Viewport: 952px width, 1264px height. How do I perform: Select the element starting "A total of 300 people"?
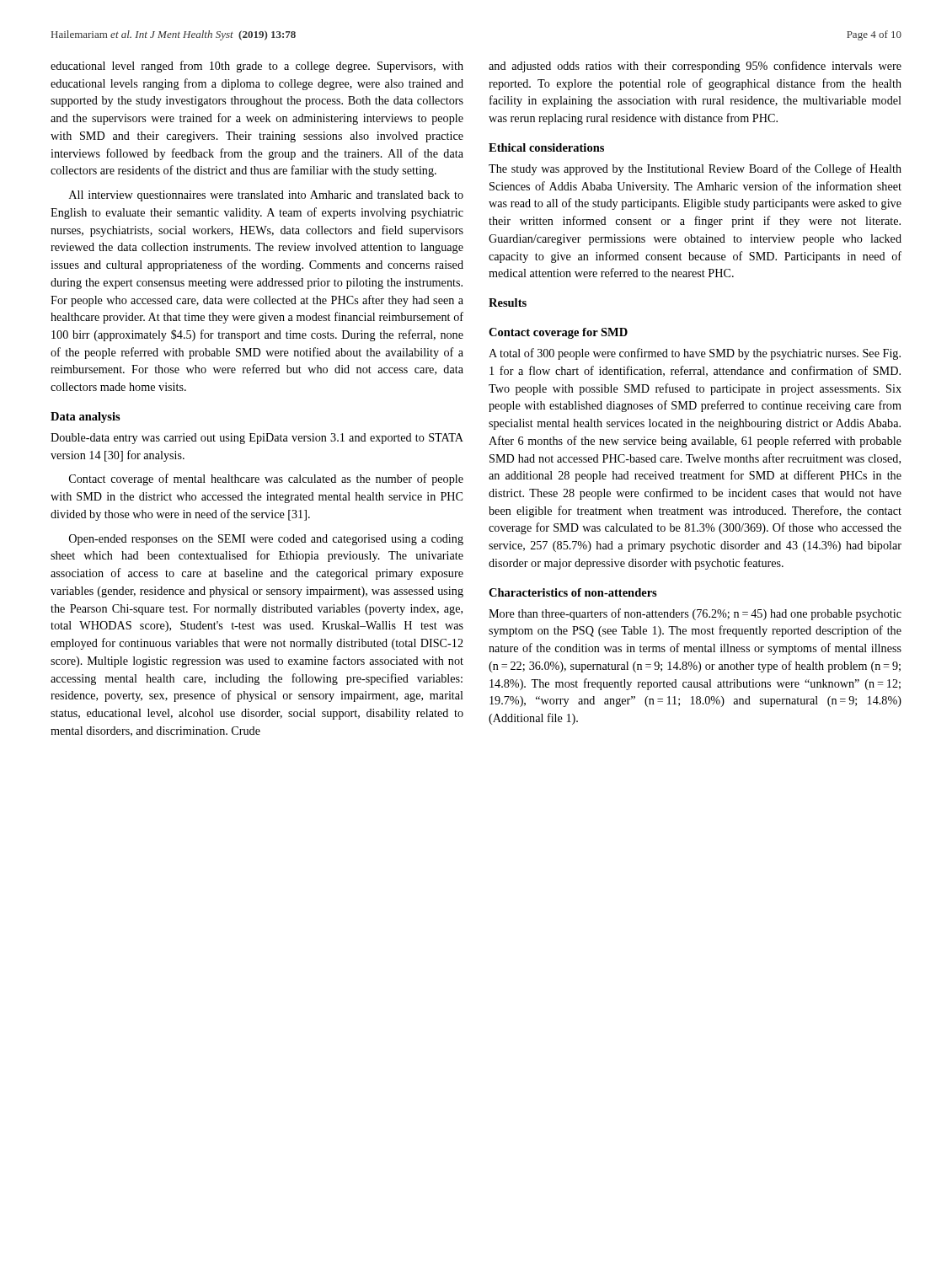coord(695,458)
